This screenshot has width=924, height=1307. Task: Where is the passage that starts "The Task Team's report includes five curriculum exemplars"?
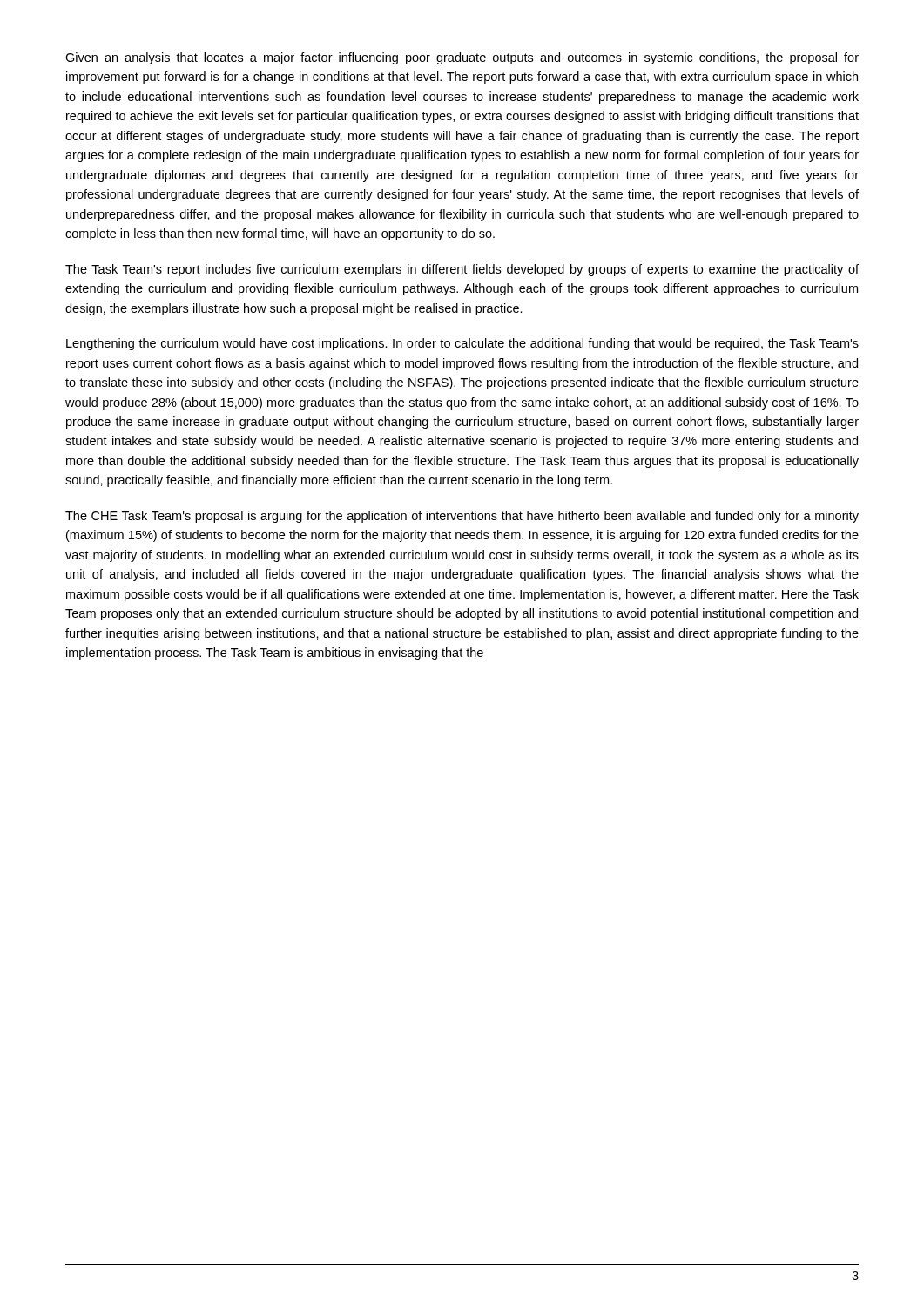point(462,289)
